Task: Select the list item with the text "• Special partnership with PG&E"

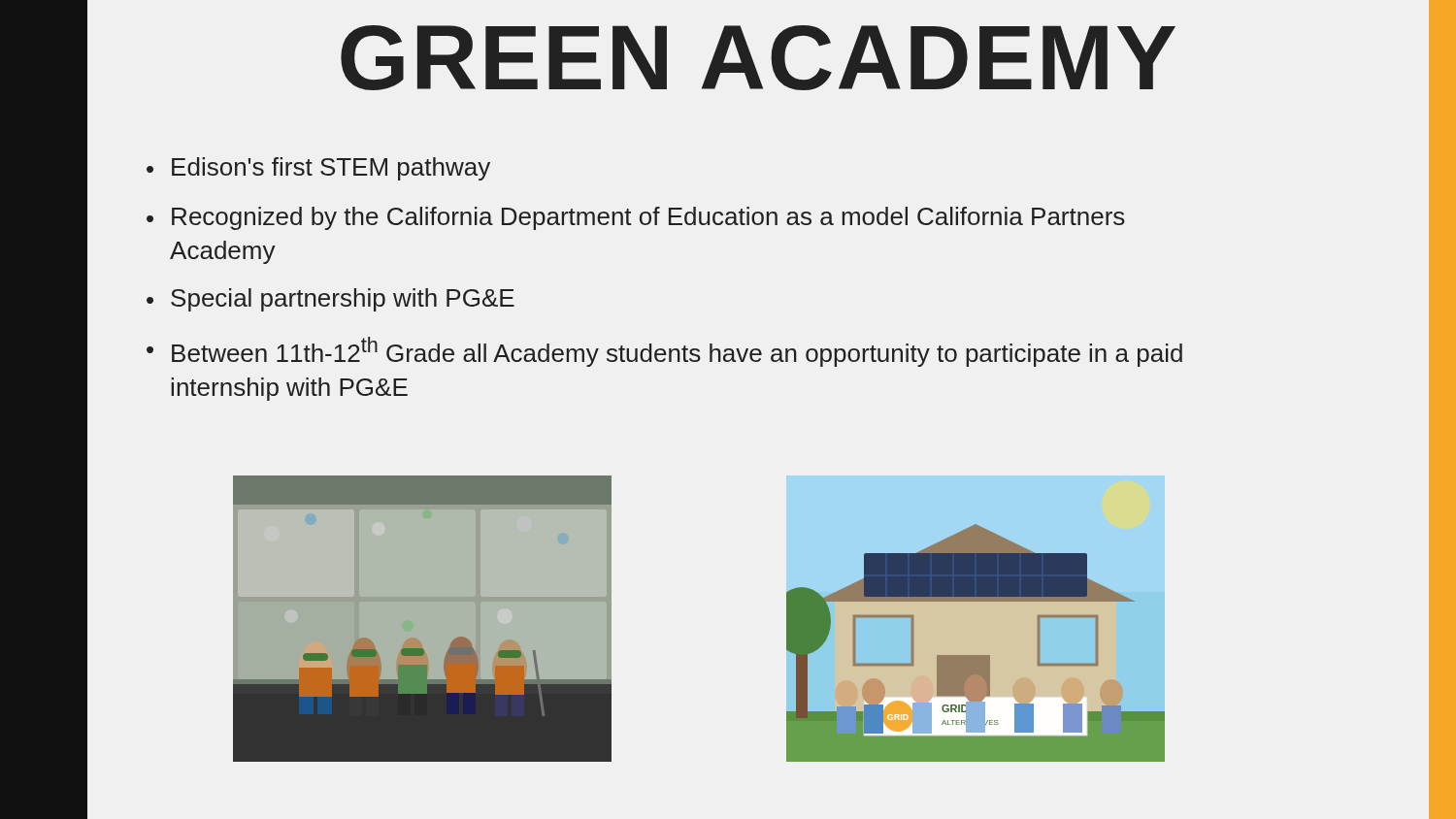Action: 330,300
